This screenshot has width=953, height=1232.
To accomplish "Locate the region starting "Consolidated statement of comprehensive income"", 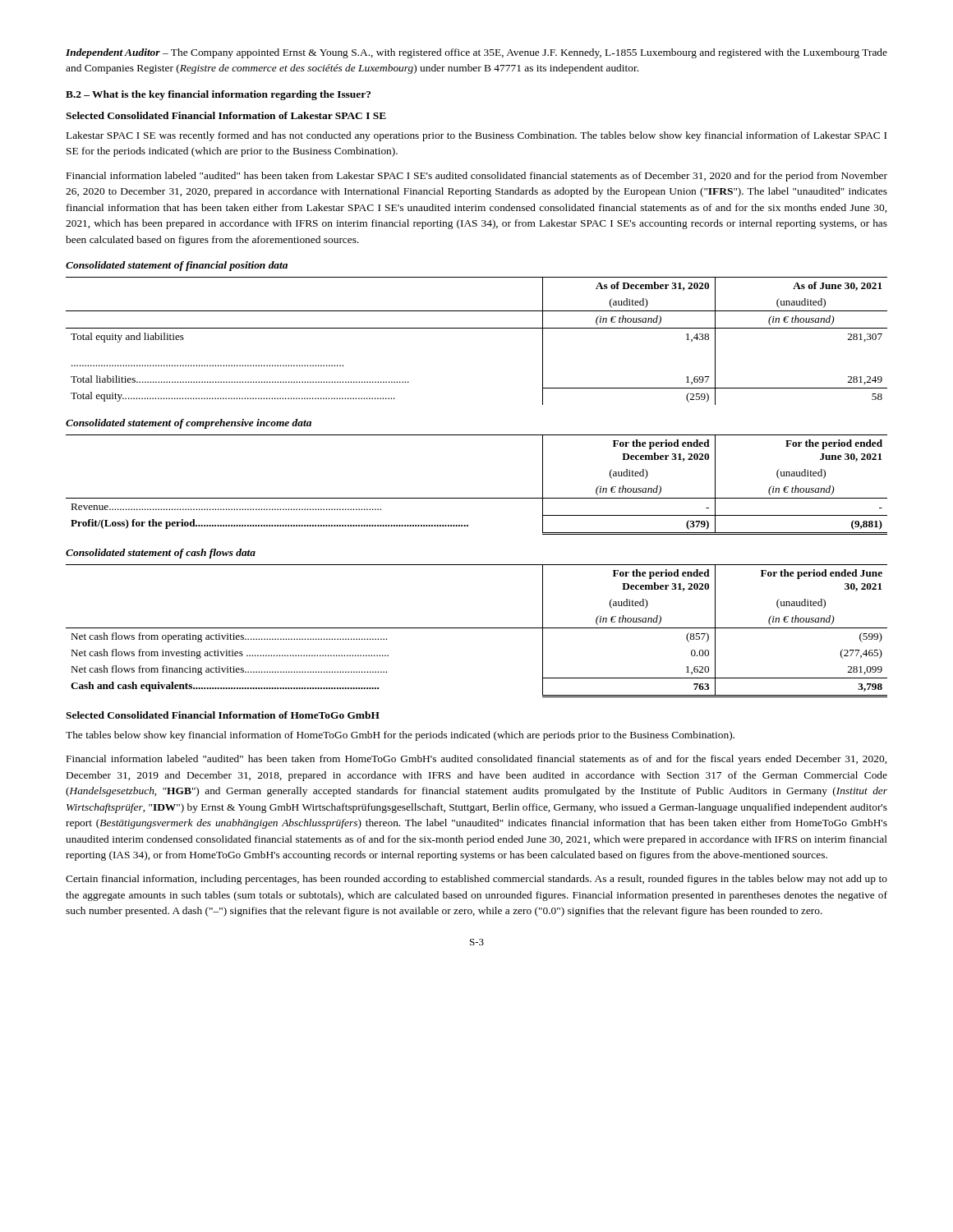I will click(189, 423).
